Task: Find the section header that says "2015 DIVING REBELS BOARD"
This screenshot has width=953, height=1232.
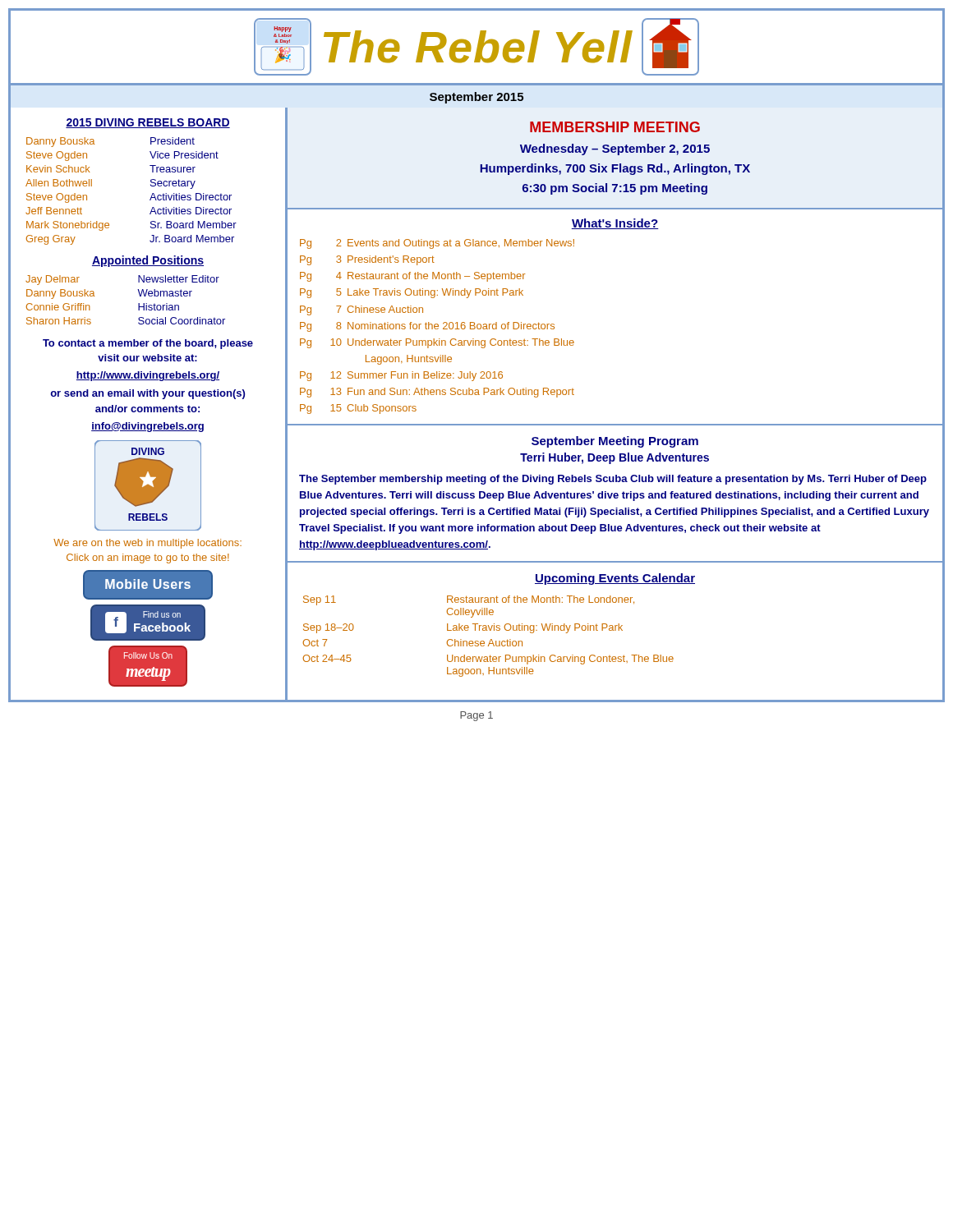Action: coord(148,122)
